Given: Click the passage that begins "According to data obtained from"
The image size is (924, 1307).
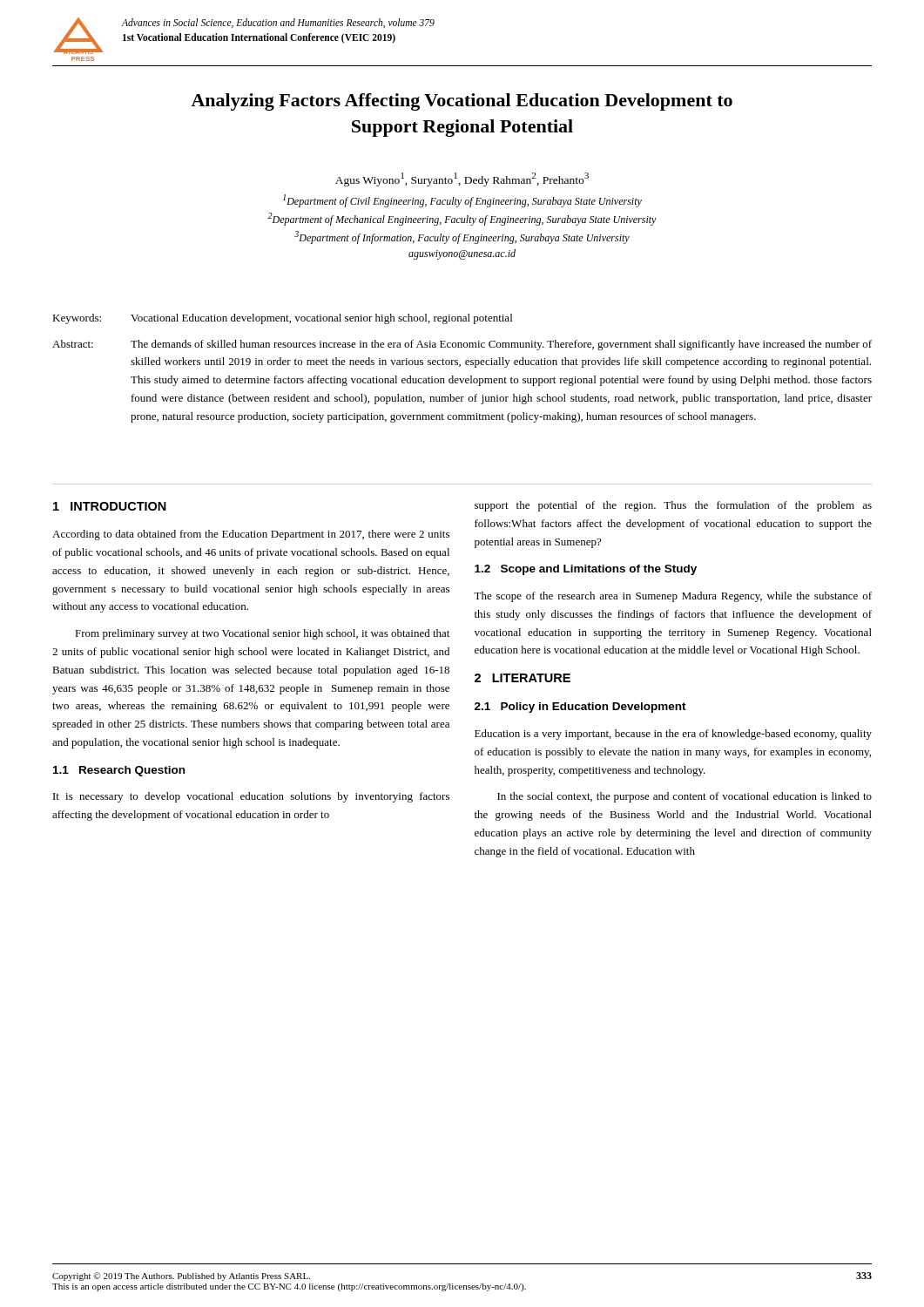Looking at the screenshot, I should [x=251, y=570].
